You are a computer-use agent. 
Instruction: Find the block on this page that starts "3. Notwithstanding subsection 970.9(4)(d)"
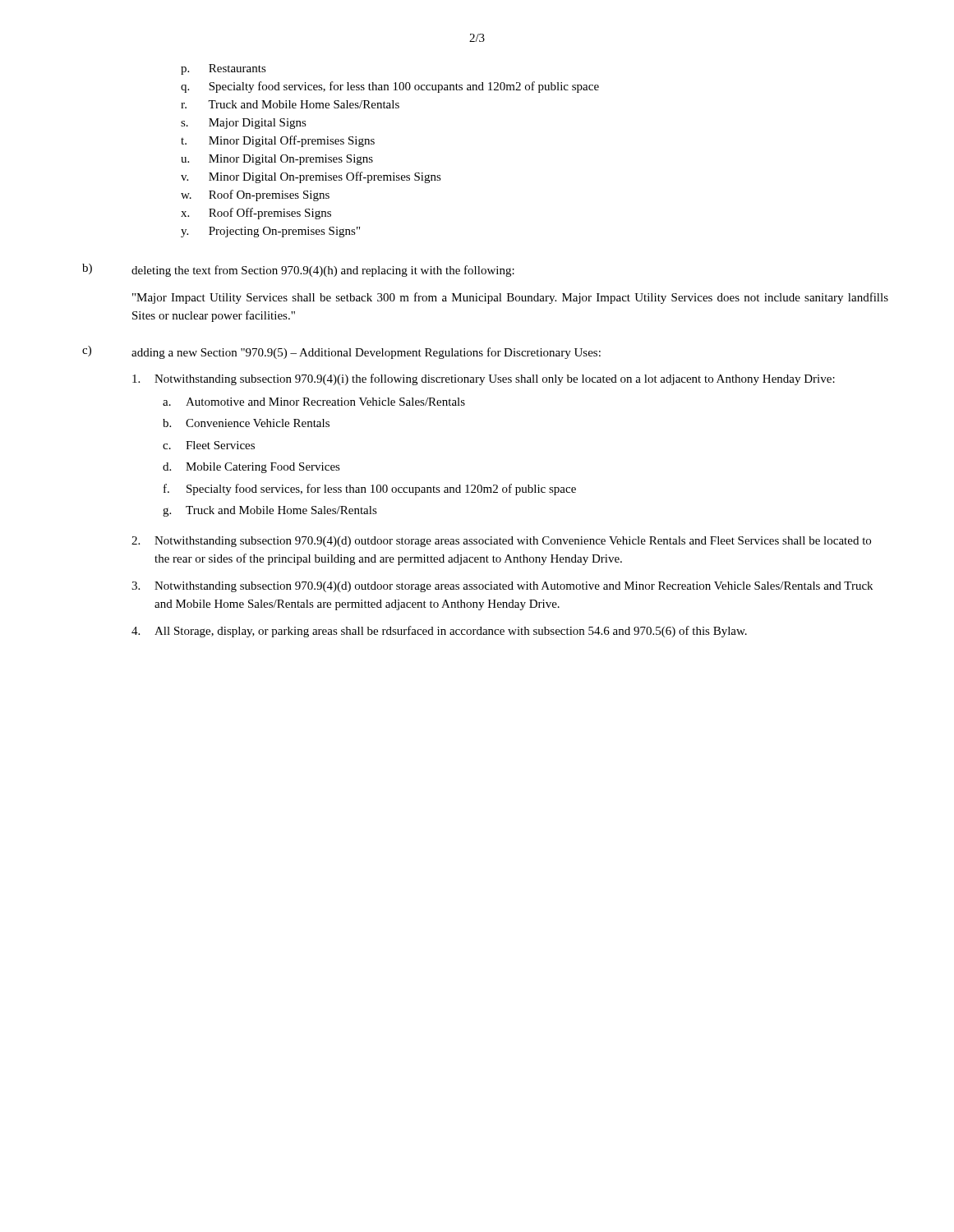(x=510, y=595)
